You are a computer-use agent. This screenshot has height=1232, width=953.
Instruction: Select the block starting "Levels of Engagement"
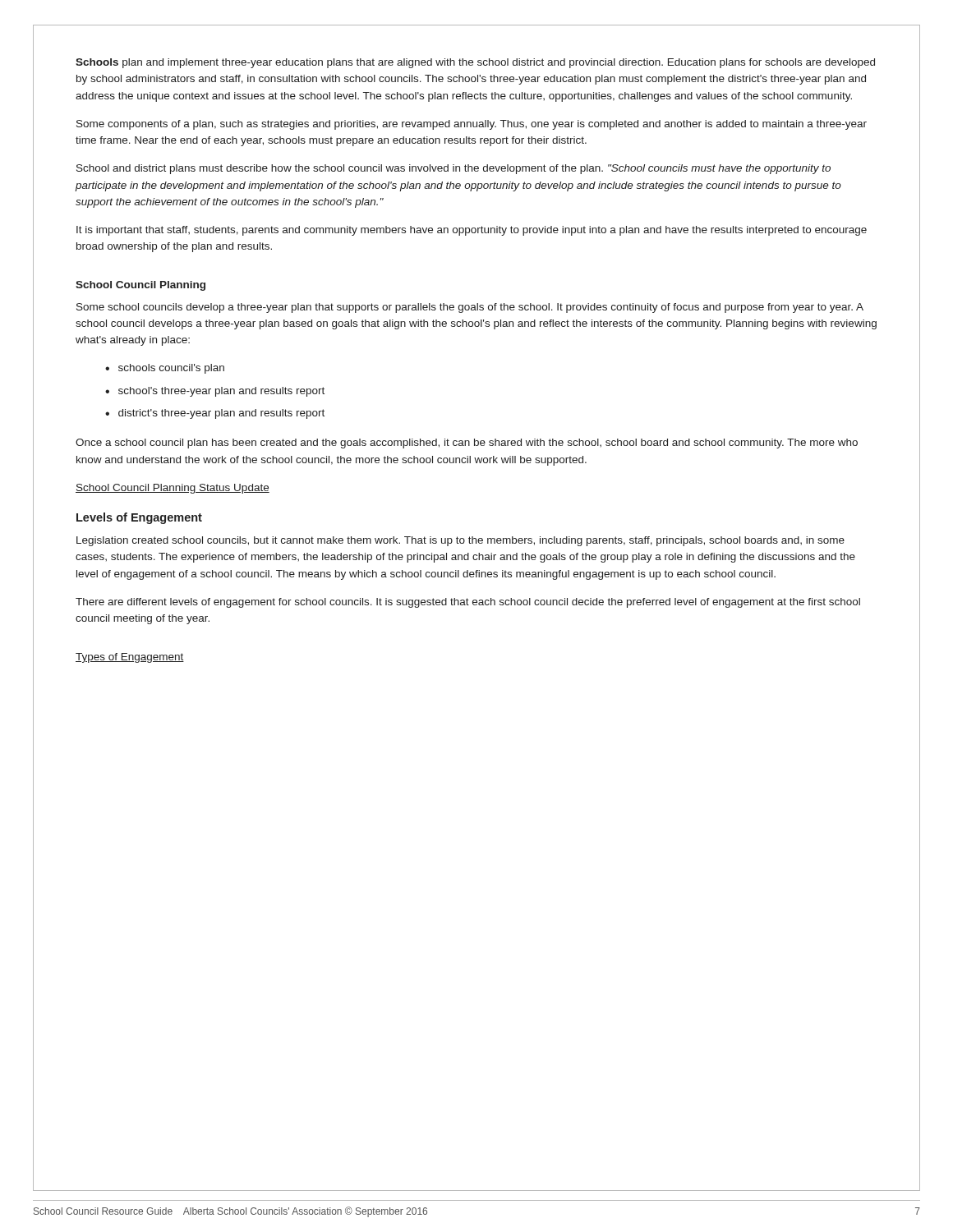tap(139, 518)
